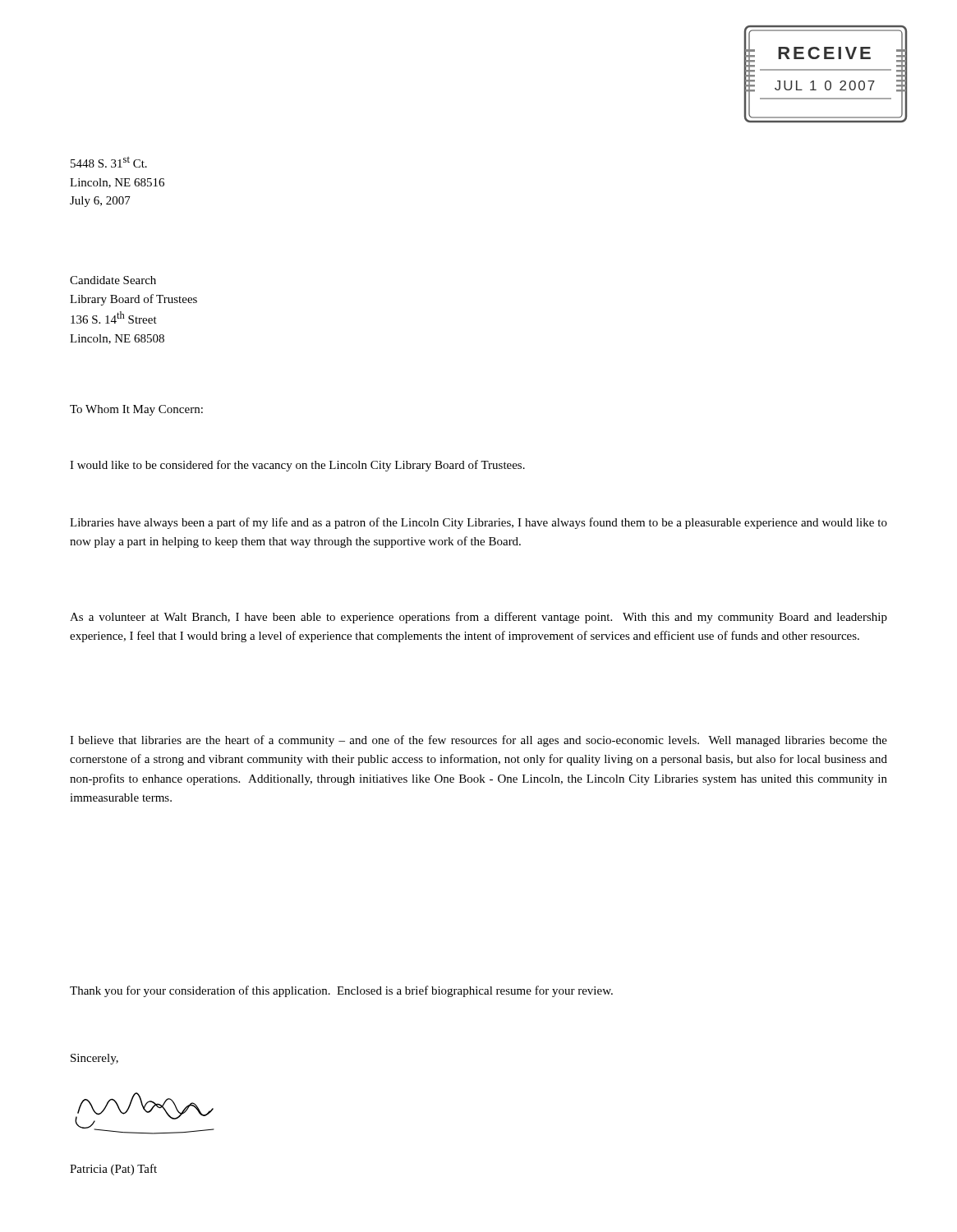This screenshot has height=1232, width=957.
Task: Navigate to the text starting "Candidate Search Library Board of Trustees 136 S."
Action: click(134, 309)
